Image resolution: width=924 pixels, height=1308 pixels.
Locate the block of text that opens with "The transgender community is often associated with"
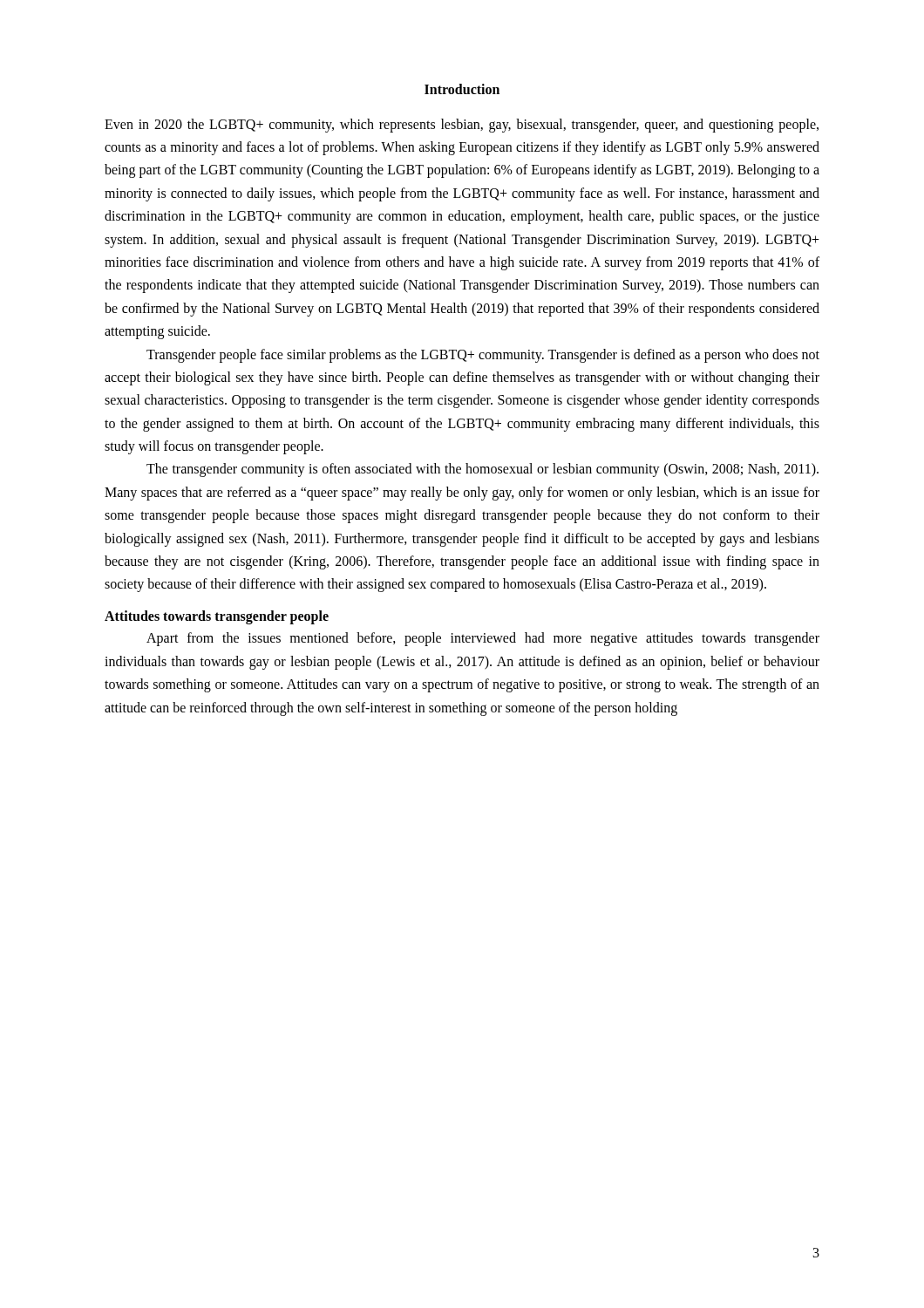[462, 527]
